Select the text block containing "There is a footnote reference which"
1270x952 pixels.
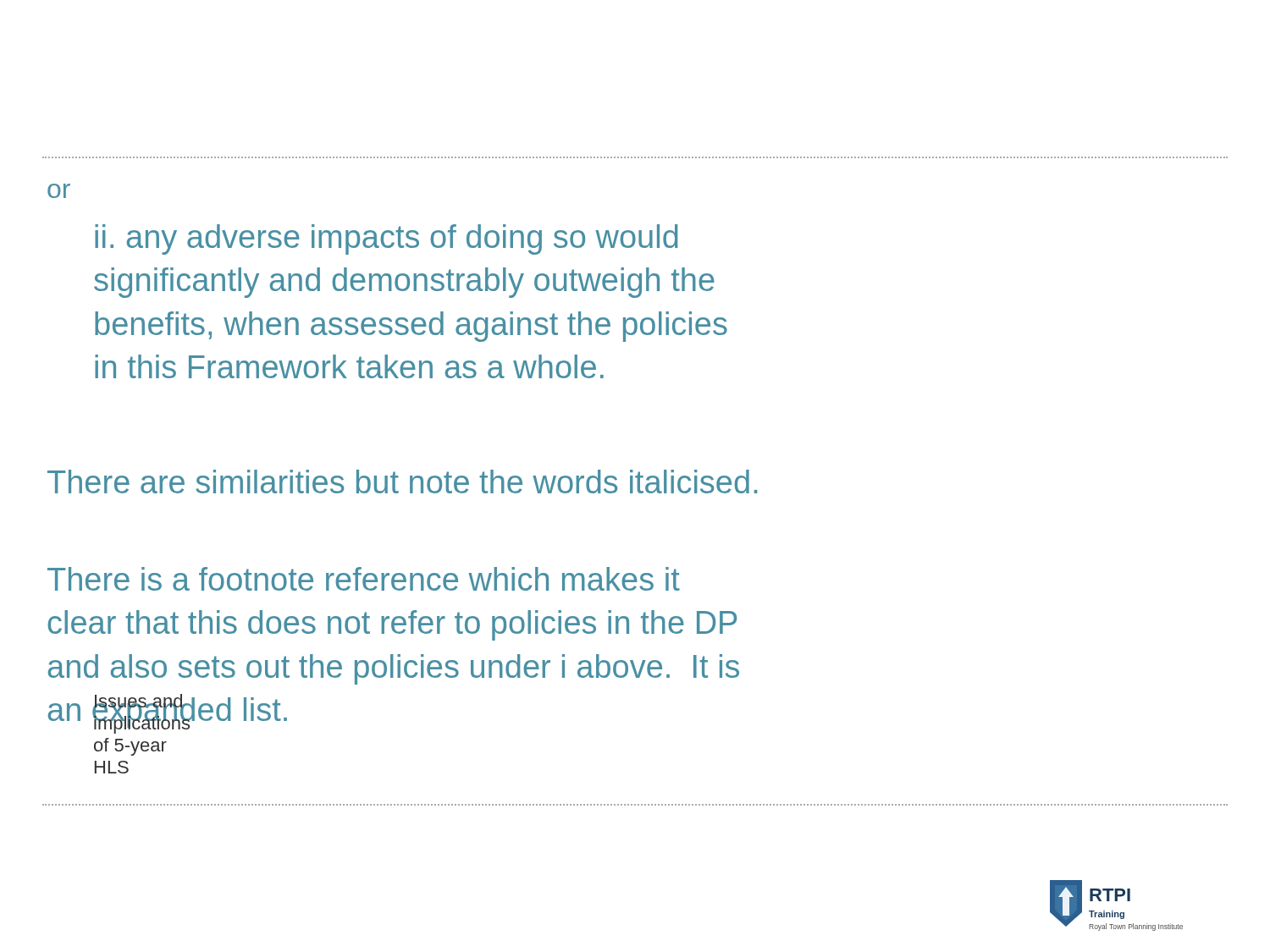click(x=394, y=645)
